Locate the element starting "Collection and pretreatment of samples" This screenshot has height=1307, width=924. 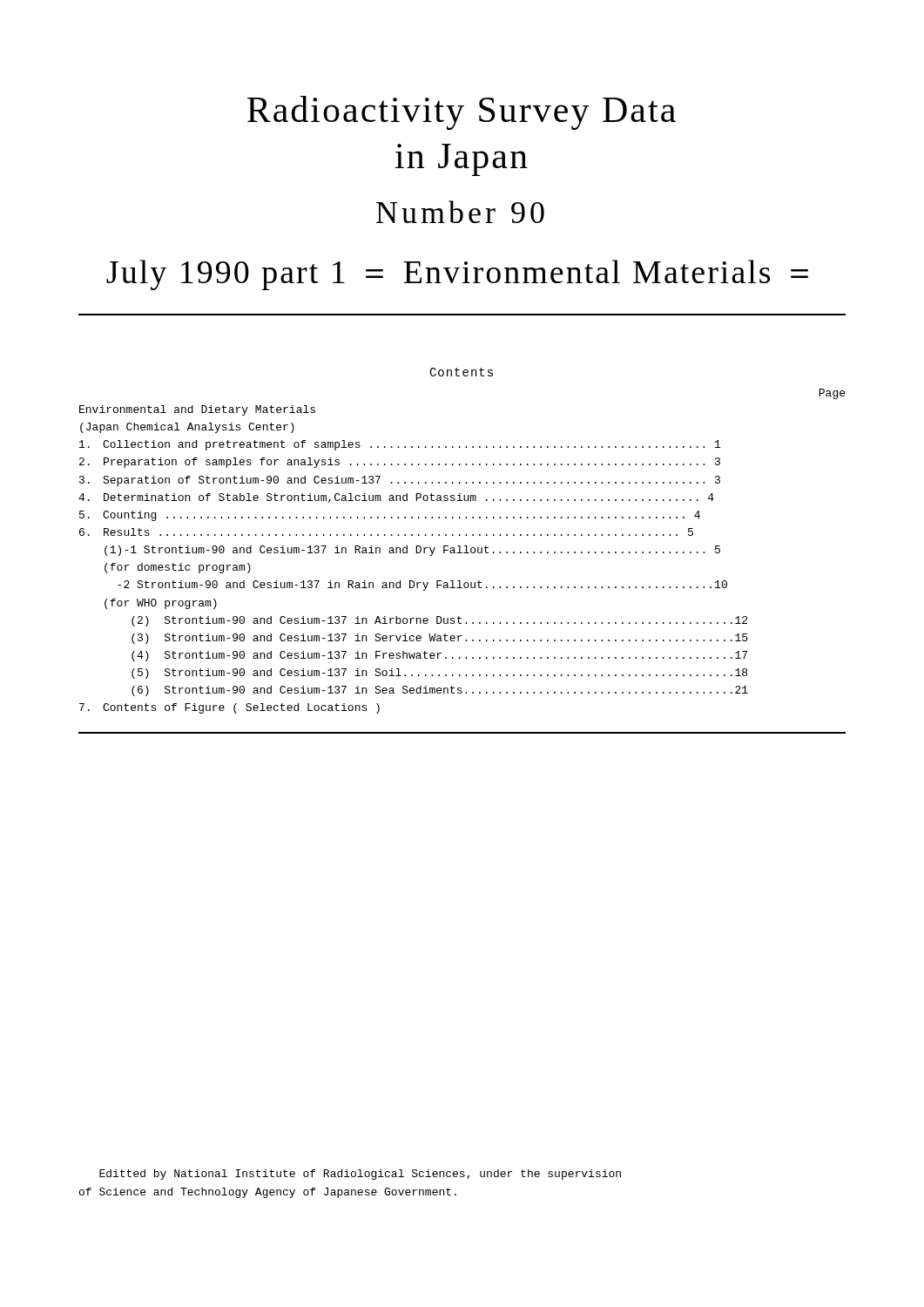[x=462, y=446]
